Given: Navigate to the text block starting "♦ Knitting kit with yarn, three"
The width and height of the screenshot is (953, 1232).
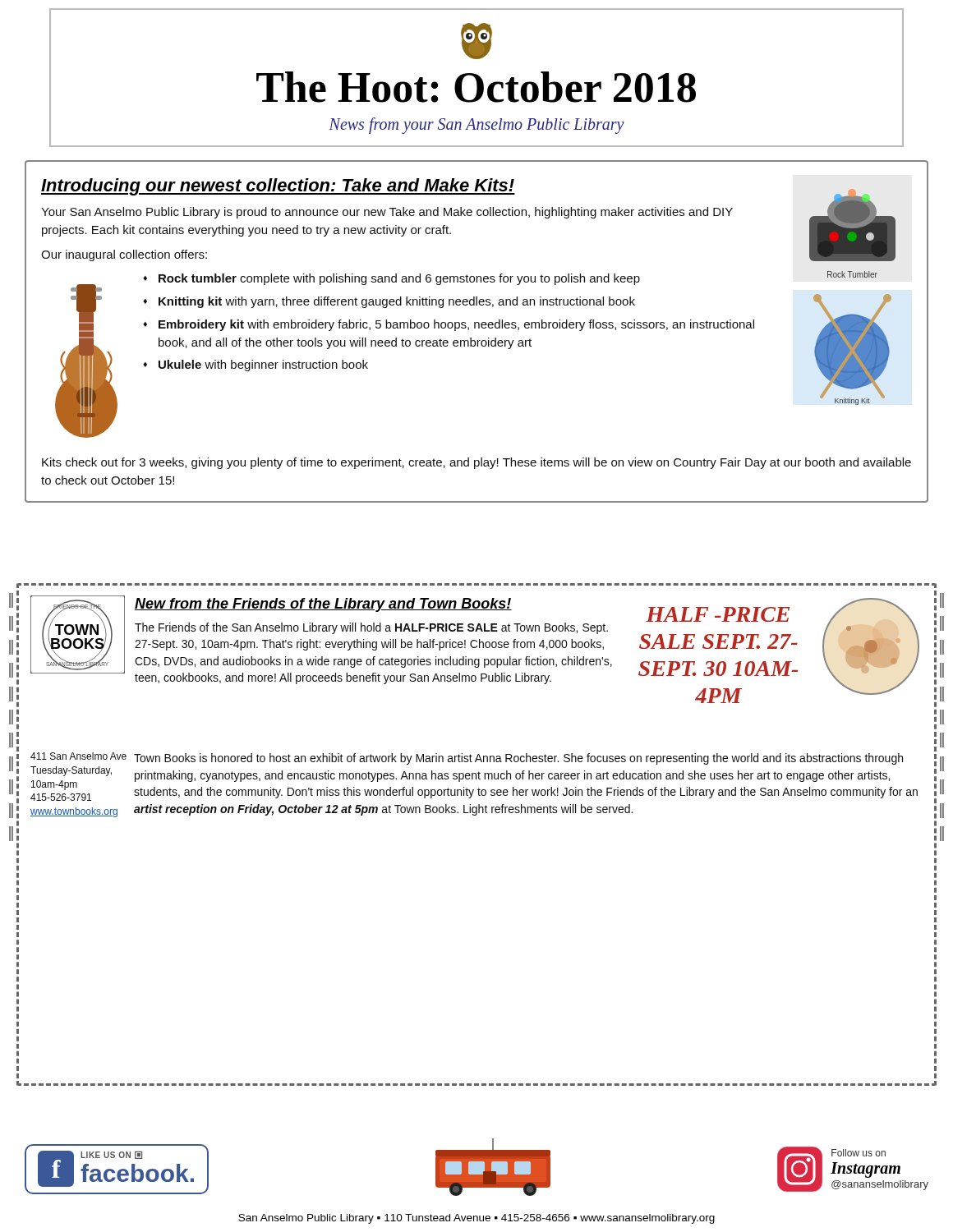Looking at the screenshot, I should coord(389,301).
